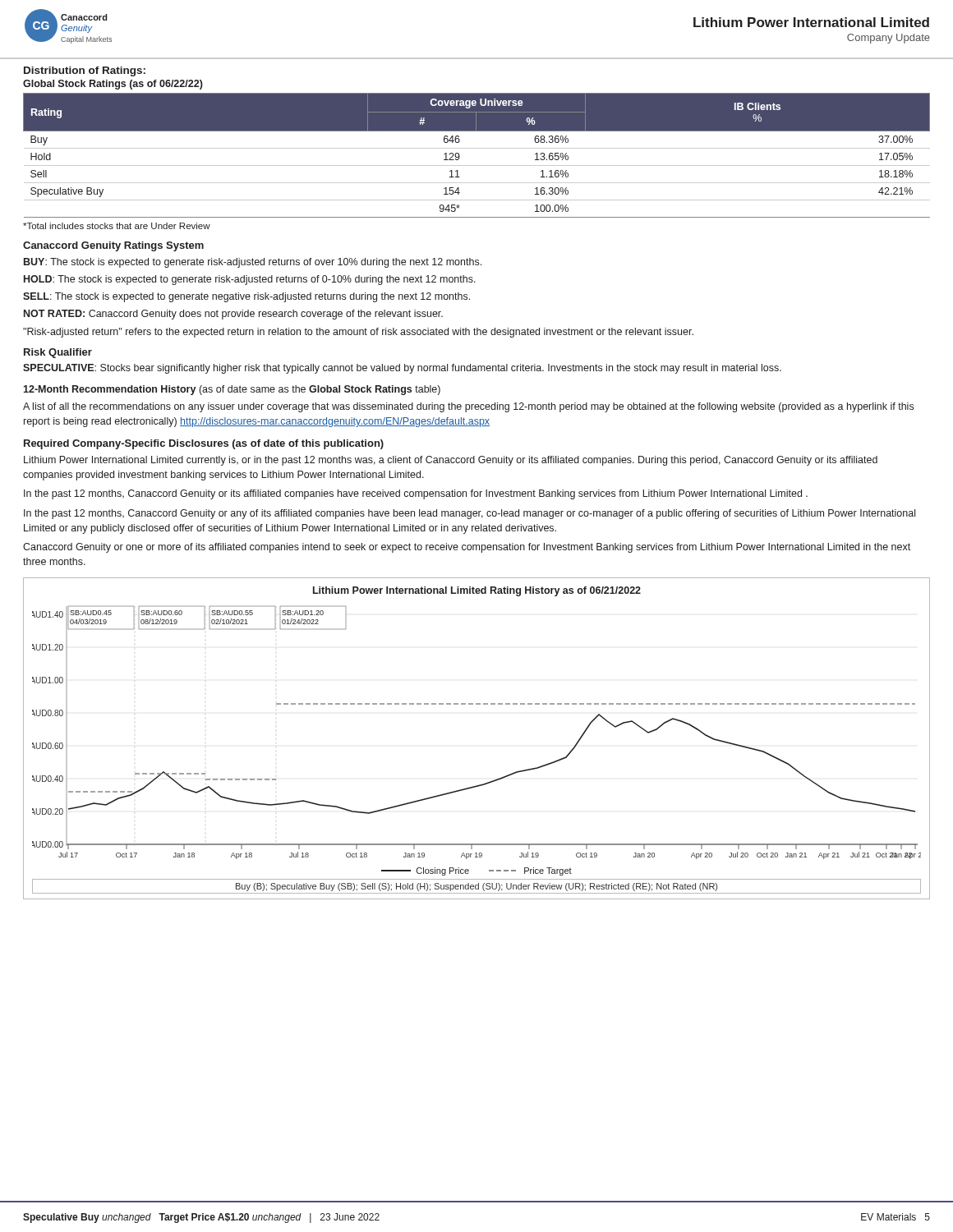Click on the passage starting "Required Company-Specific Disclosures"
Image resolution: width=953 pixels, height=1232 pixels.
[x=203, y=443]
